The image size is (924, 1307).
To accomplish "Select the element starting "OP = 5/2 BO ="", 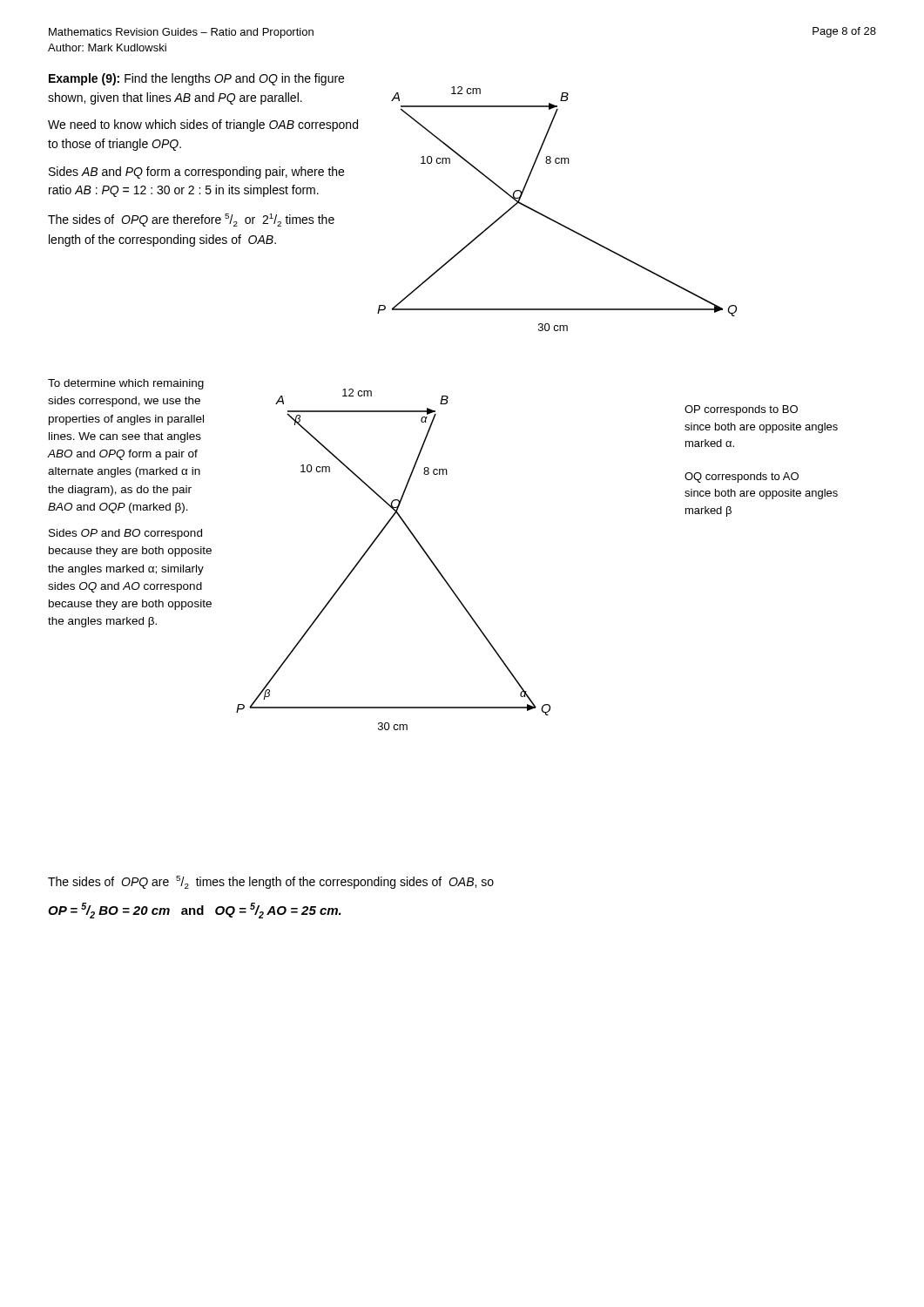I will 195,911.
